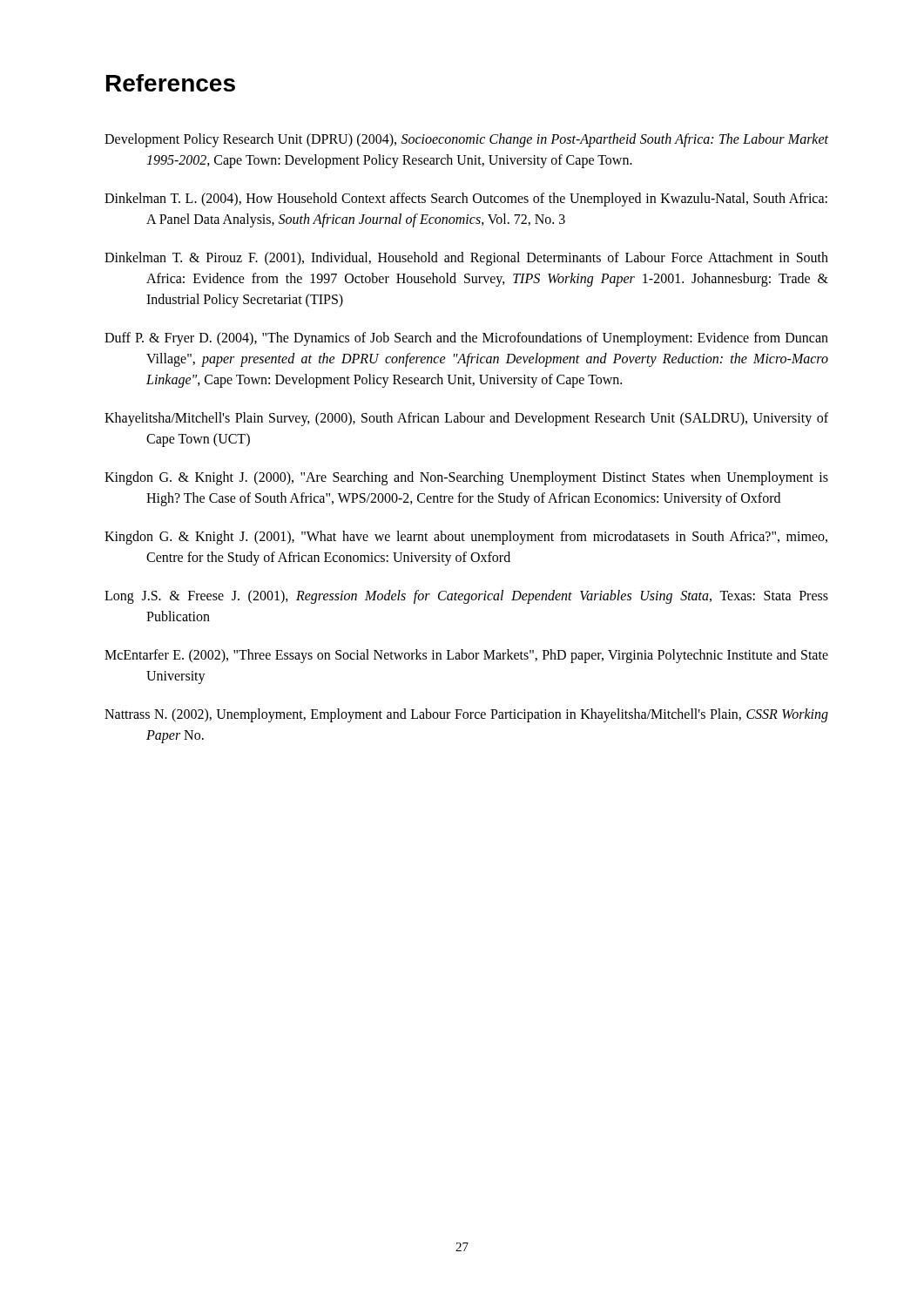Viewport: 924px width, 1307px height.
Task: Click on the list item containing "Kingdon G. & Knight J. (2001),"
Action: [x=466, y=547]
